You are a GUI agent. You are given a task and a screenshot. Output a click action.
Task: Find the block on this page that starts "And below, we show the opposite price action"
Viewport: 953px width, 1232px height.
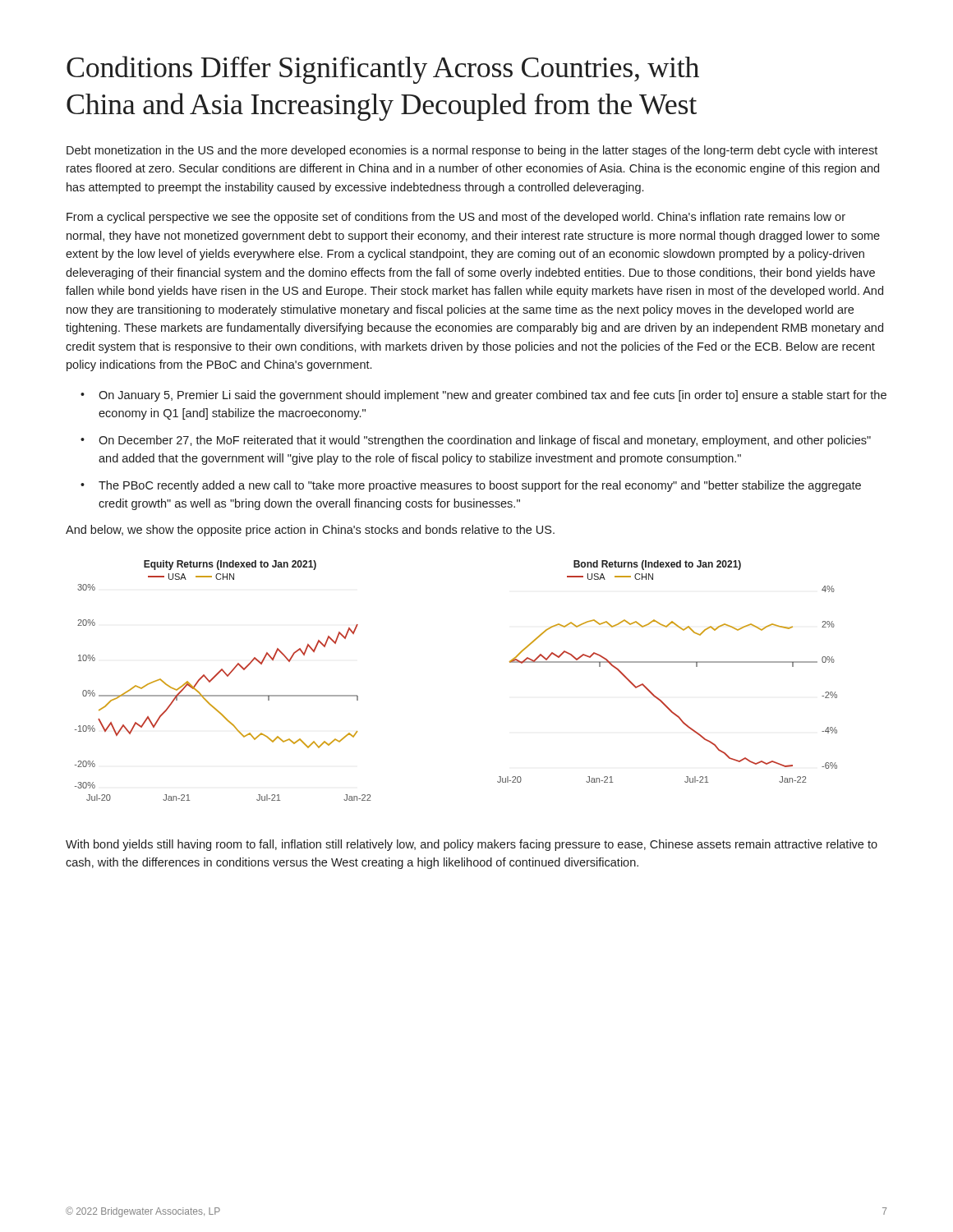(311, 530)
